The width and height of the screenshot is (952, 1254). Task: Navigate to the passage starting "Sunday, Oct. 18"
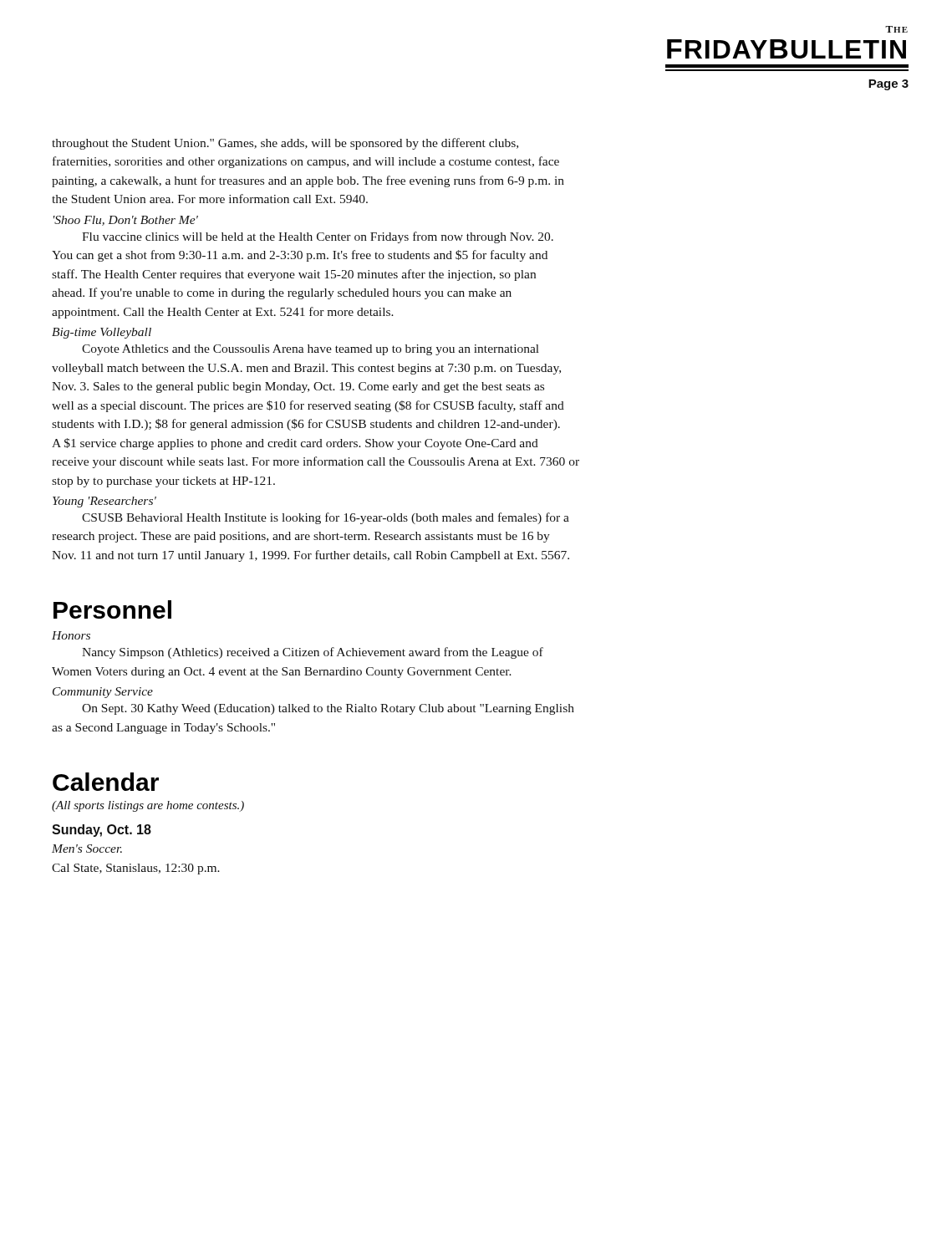102,831
